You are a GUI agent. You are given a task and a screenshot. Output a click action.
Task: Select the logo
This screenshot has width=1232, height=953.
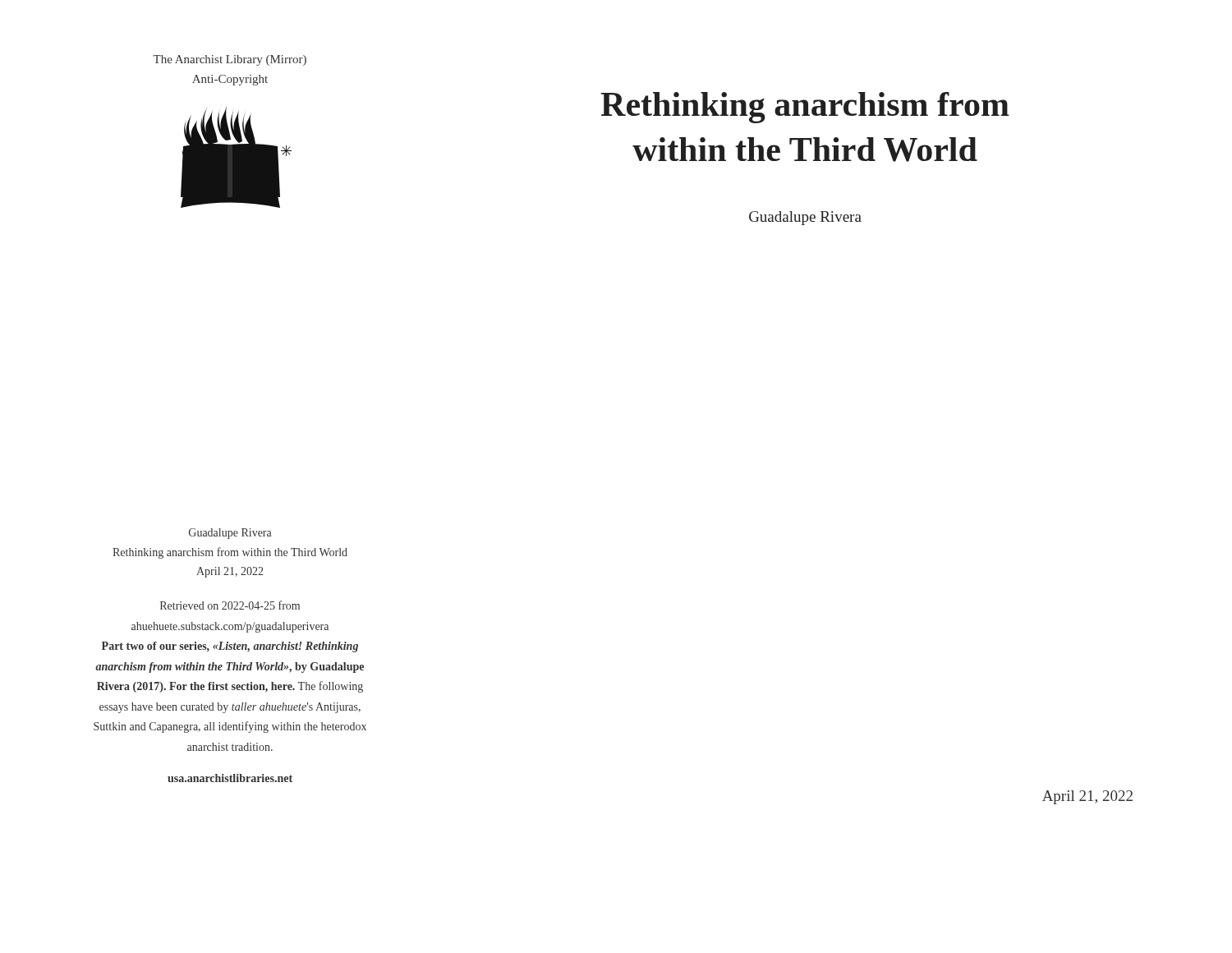point(230,164)
